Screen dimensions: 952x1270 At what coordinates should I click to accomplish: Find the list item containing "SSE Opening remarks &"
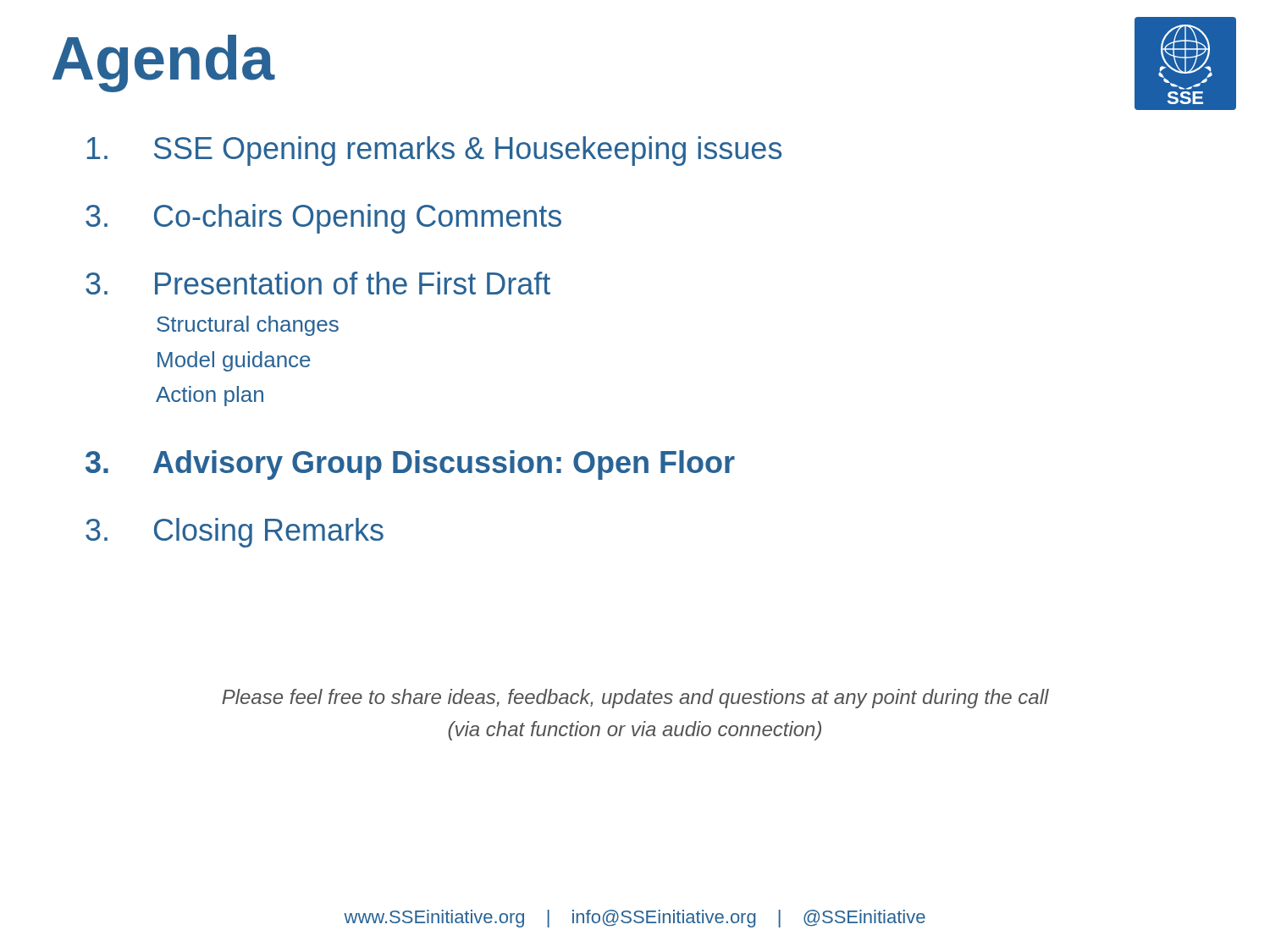coord(434,149)
